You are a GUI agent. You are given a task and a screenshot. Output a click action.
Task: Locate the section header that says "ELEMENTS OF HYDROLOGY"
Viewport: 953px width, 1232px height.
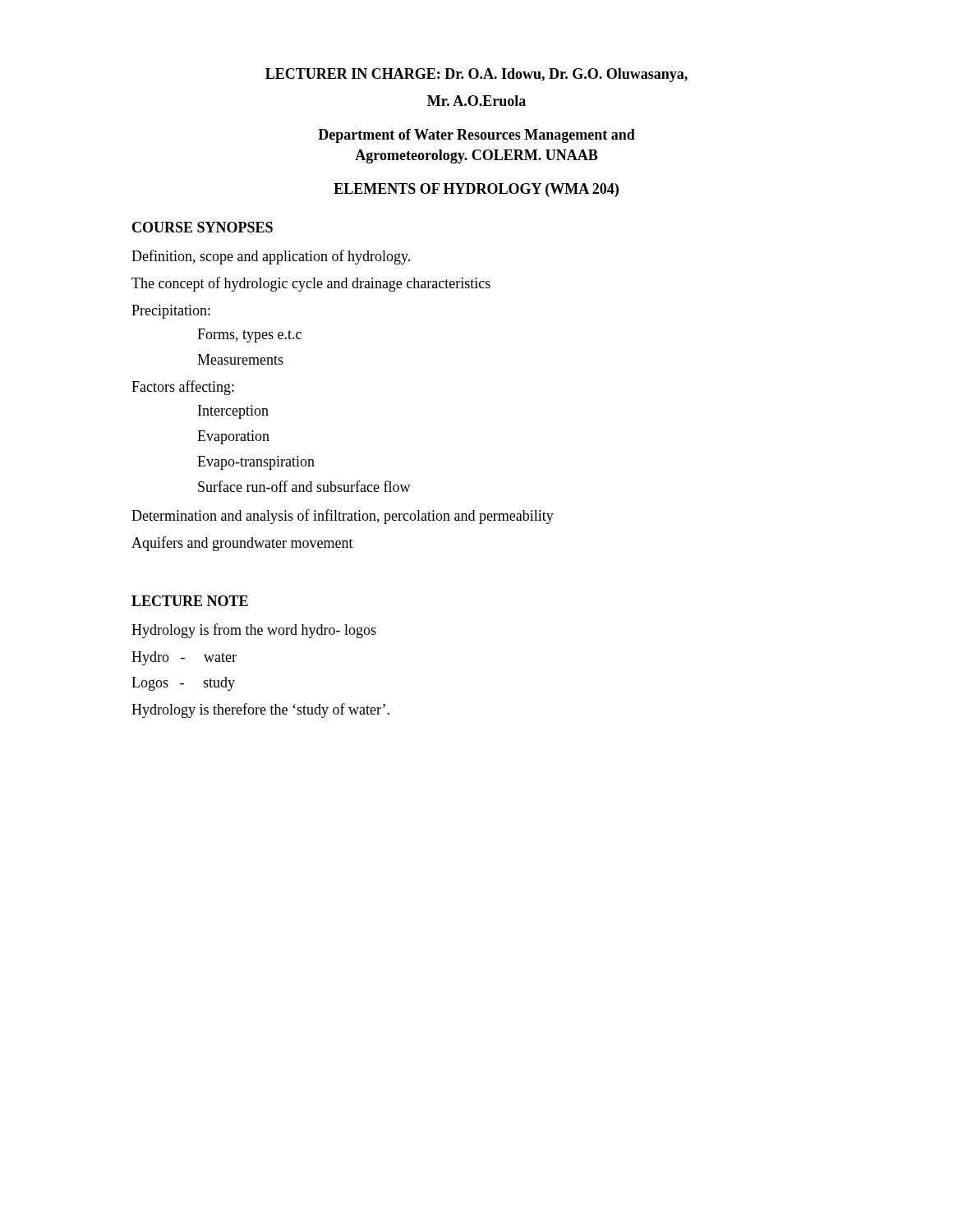pos(476,189)
